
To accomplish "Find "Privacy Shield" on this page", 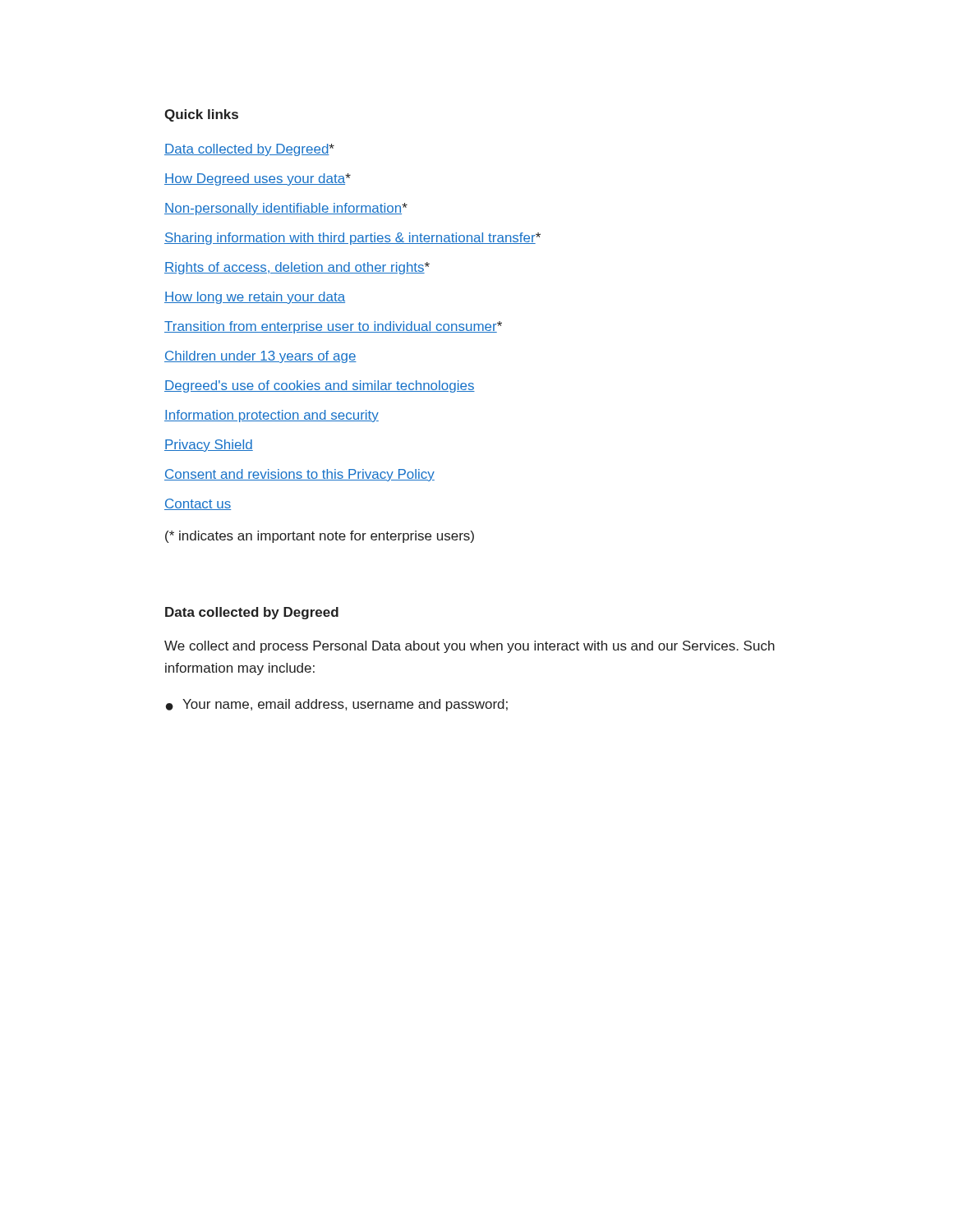I will click(x=209, y=445).
